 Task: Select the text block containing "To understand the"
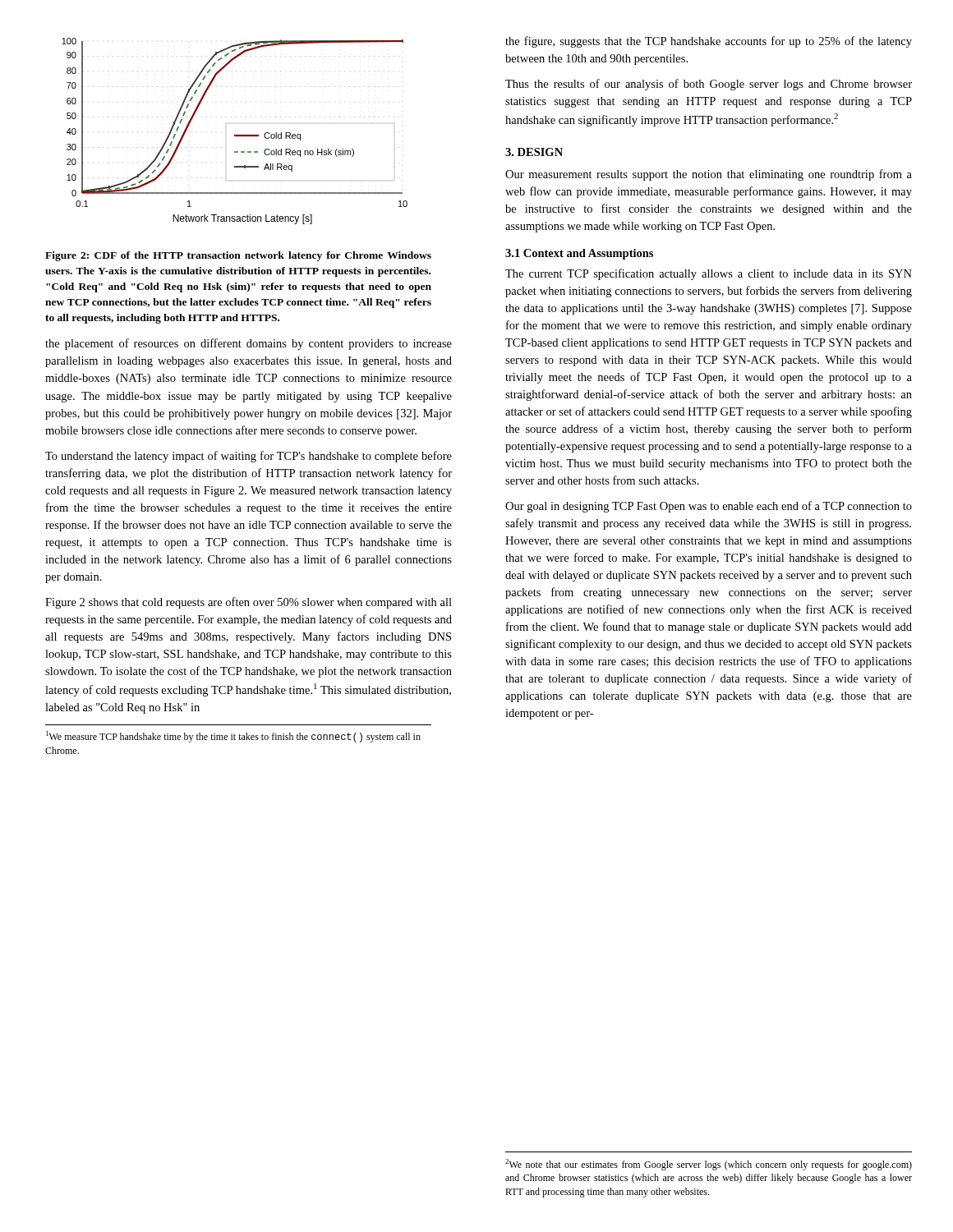click(x=248, y=516)
